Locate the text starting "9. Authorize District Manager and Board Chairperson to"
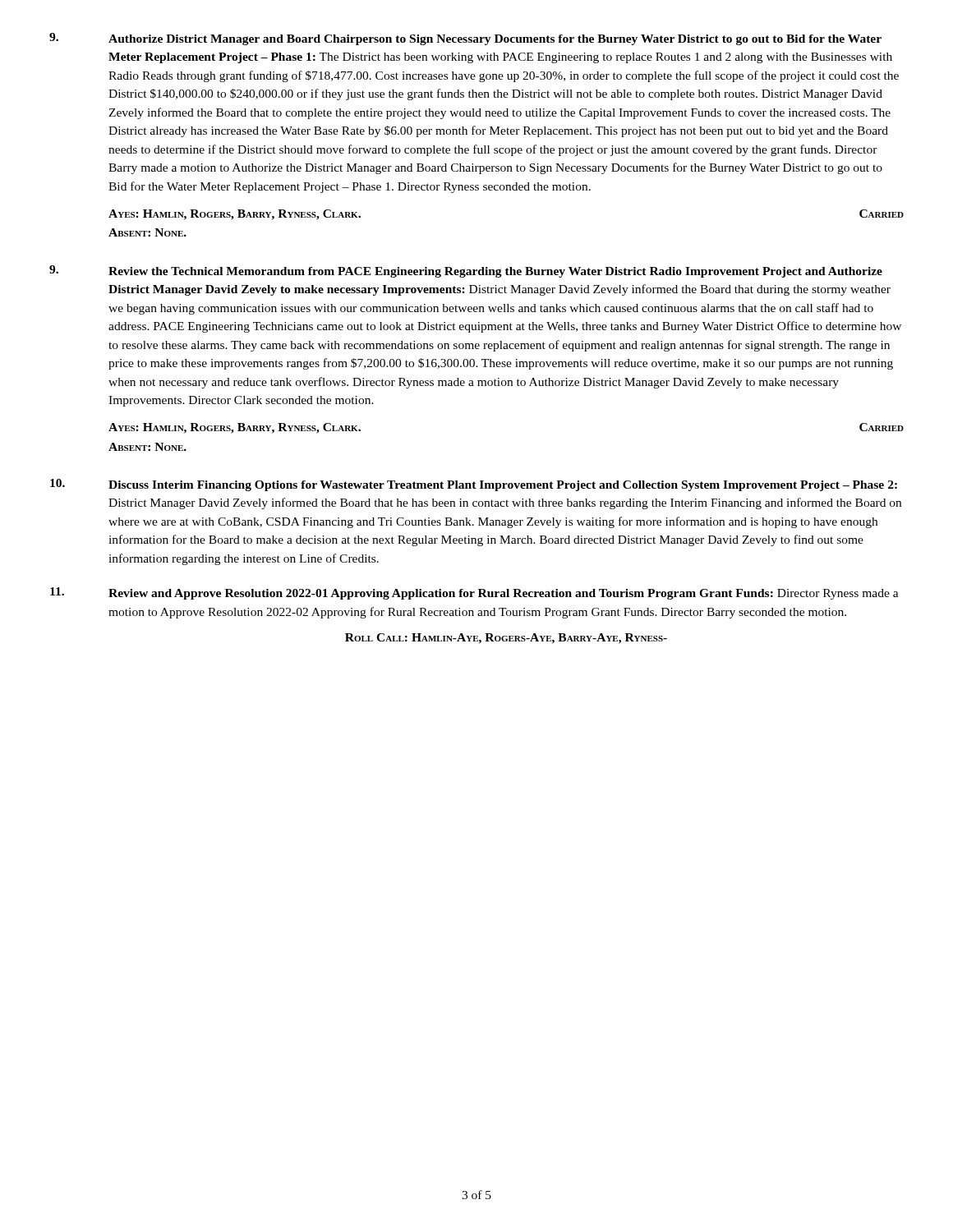This screenshot has width=953, height=1232. [x=476, y=140]
